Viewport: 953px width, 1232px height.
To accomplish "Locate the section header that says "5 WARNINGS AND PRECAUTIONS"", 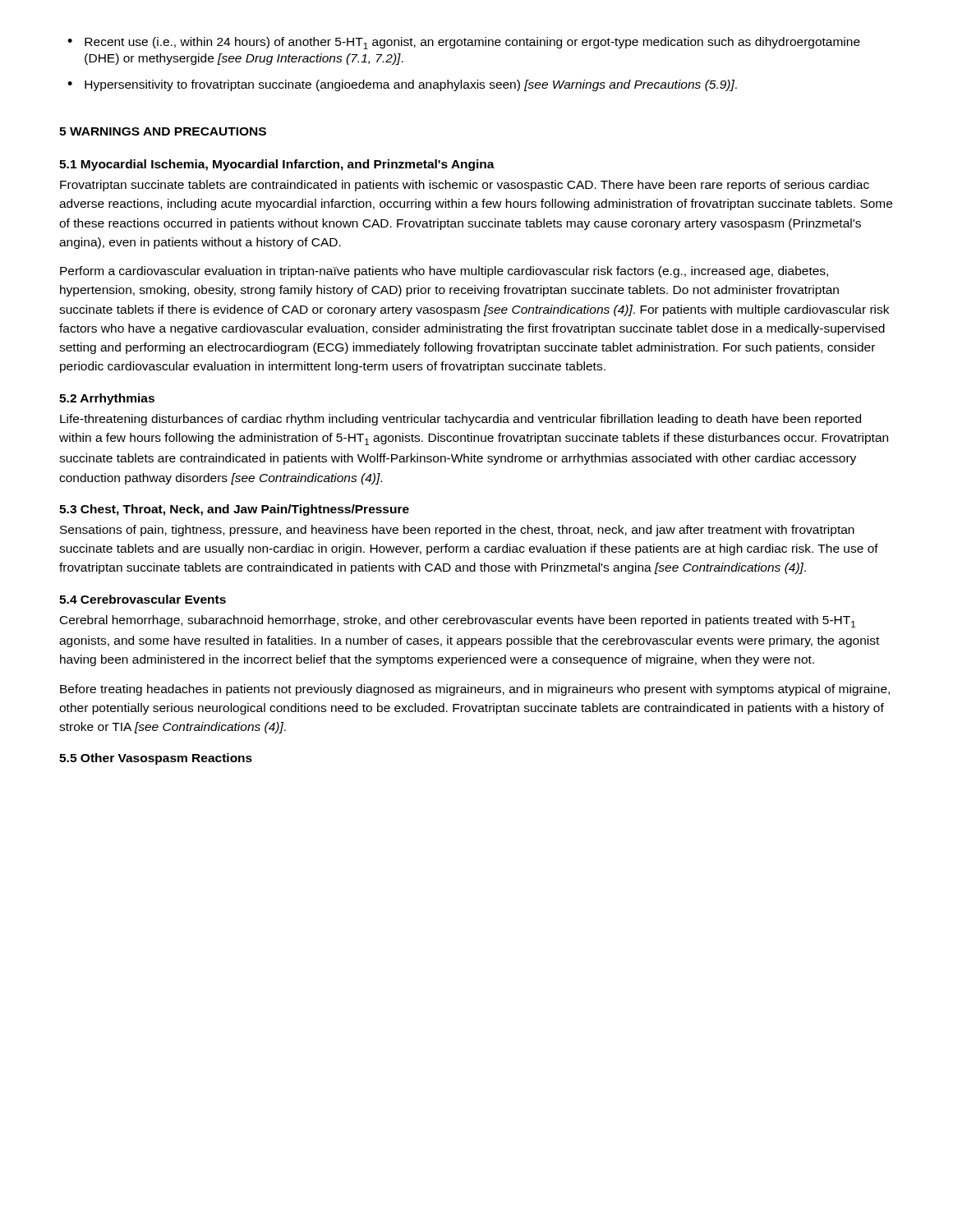I will pyautogui.click(x=163, y=131).
